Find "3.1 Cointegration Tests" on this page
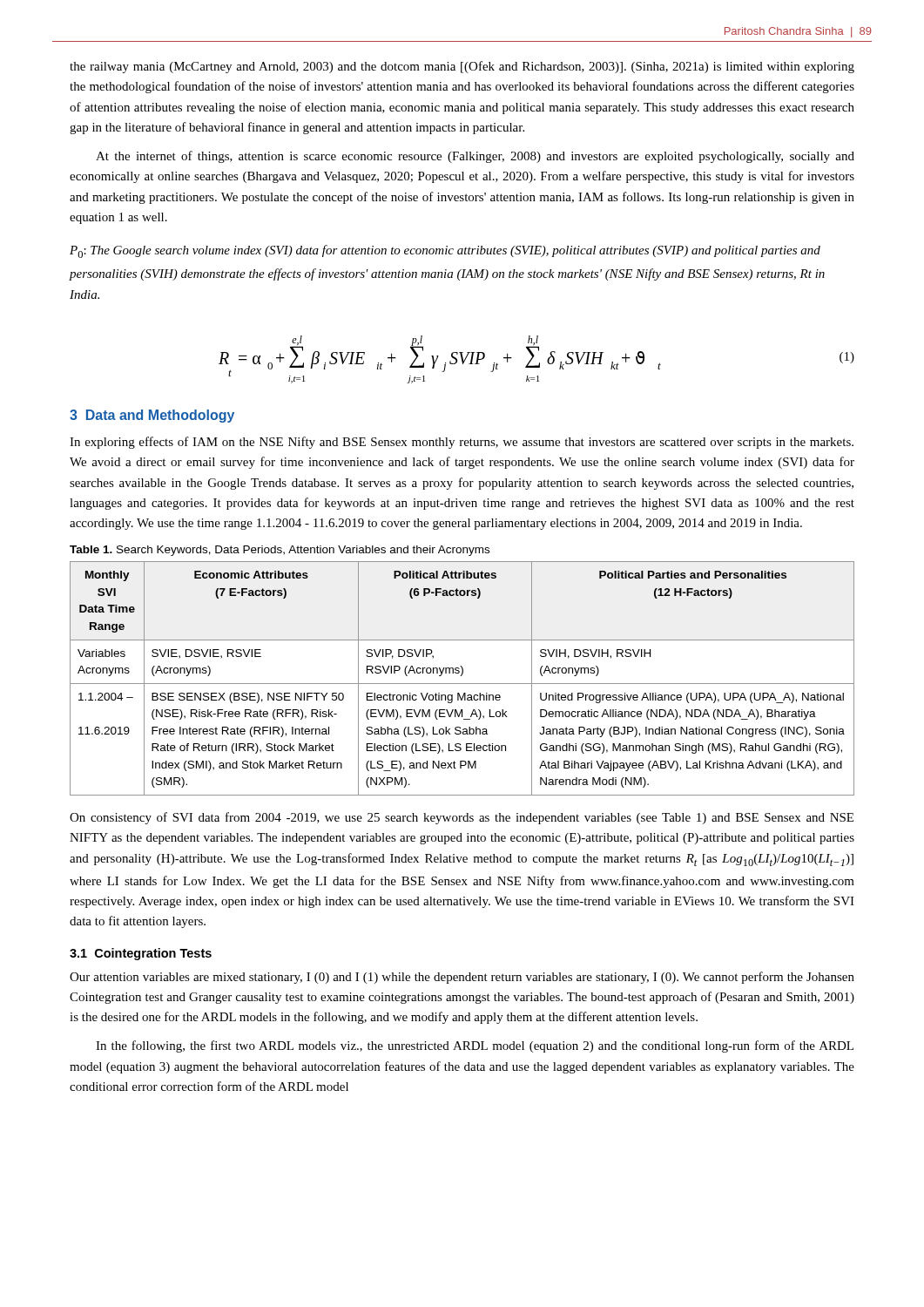This screenshot has height=1307, width=924. point(141,954)
